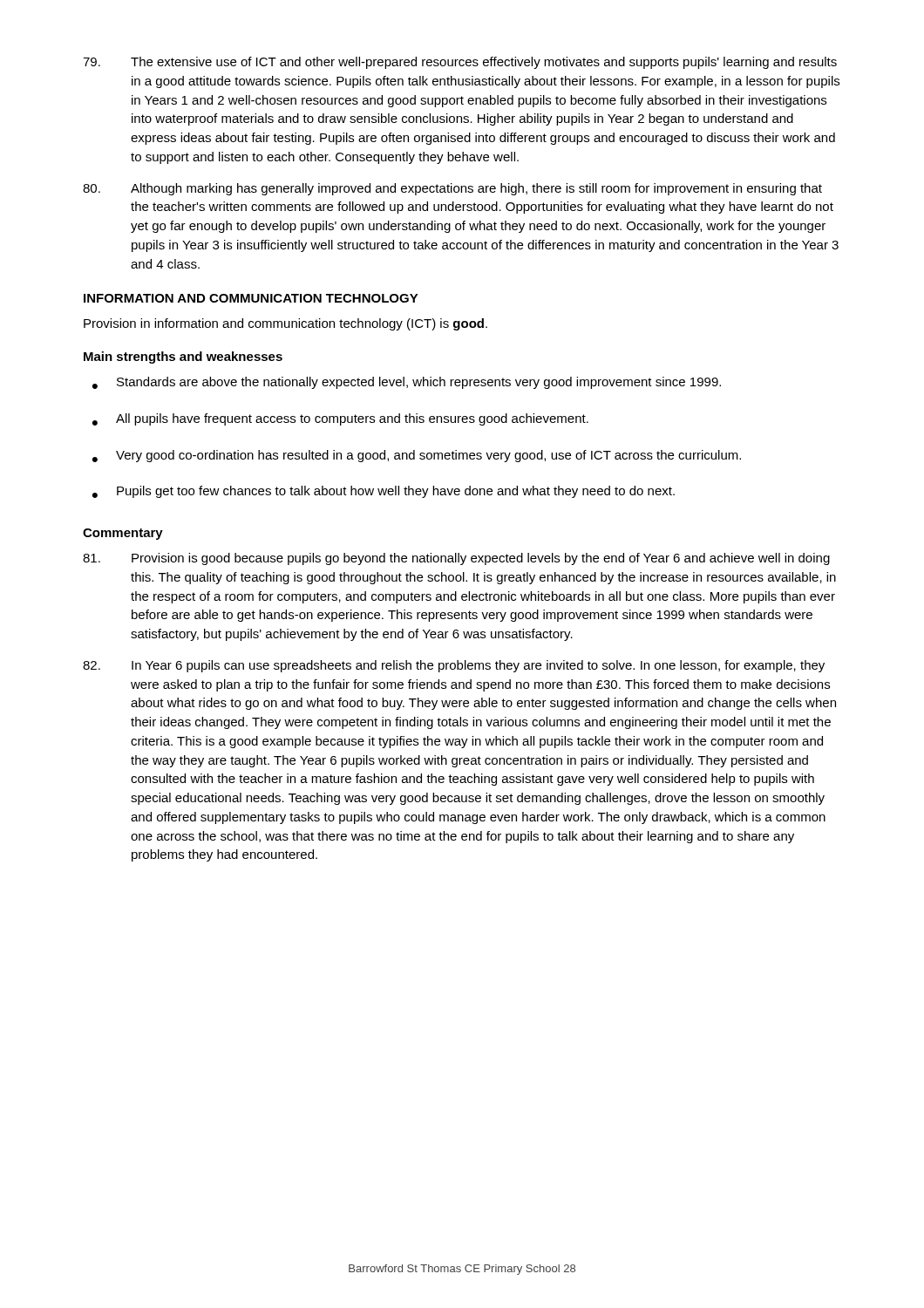
Task: Click on the list item that says "82. In Year 6 pupils can use spreadsheets"
Action: [x=462, y=760]
